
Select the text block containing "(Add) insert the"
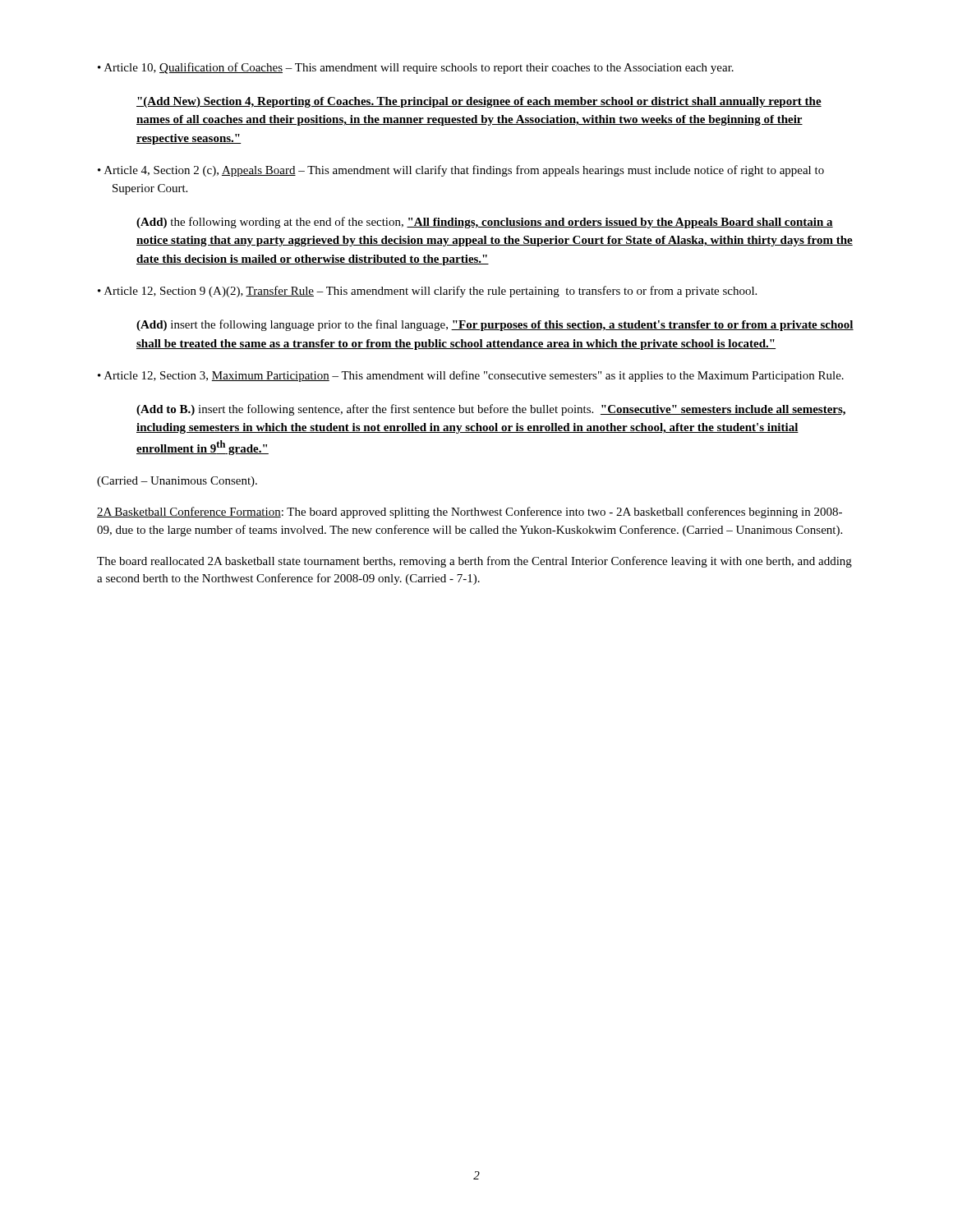point(495,334)
